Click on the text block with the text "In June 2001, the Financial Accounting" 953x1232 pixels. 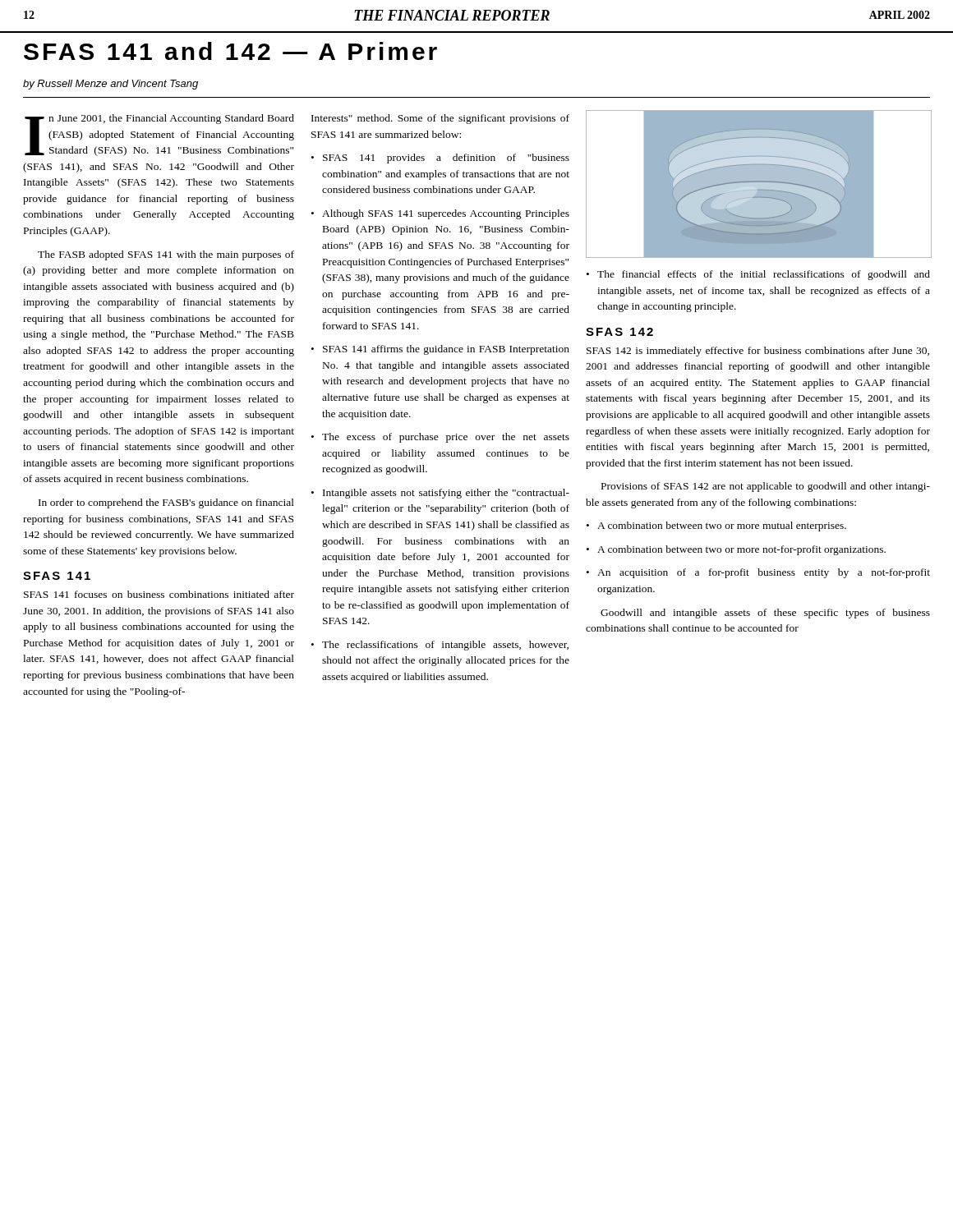[x=159, y=173]
